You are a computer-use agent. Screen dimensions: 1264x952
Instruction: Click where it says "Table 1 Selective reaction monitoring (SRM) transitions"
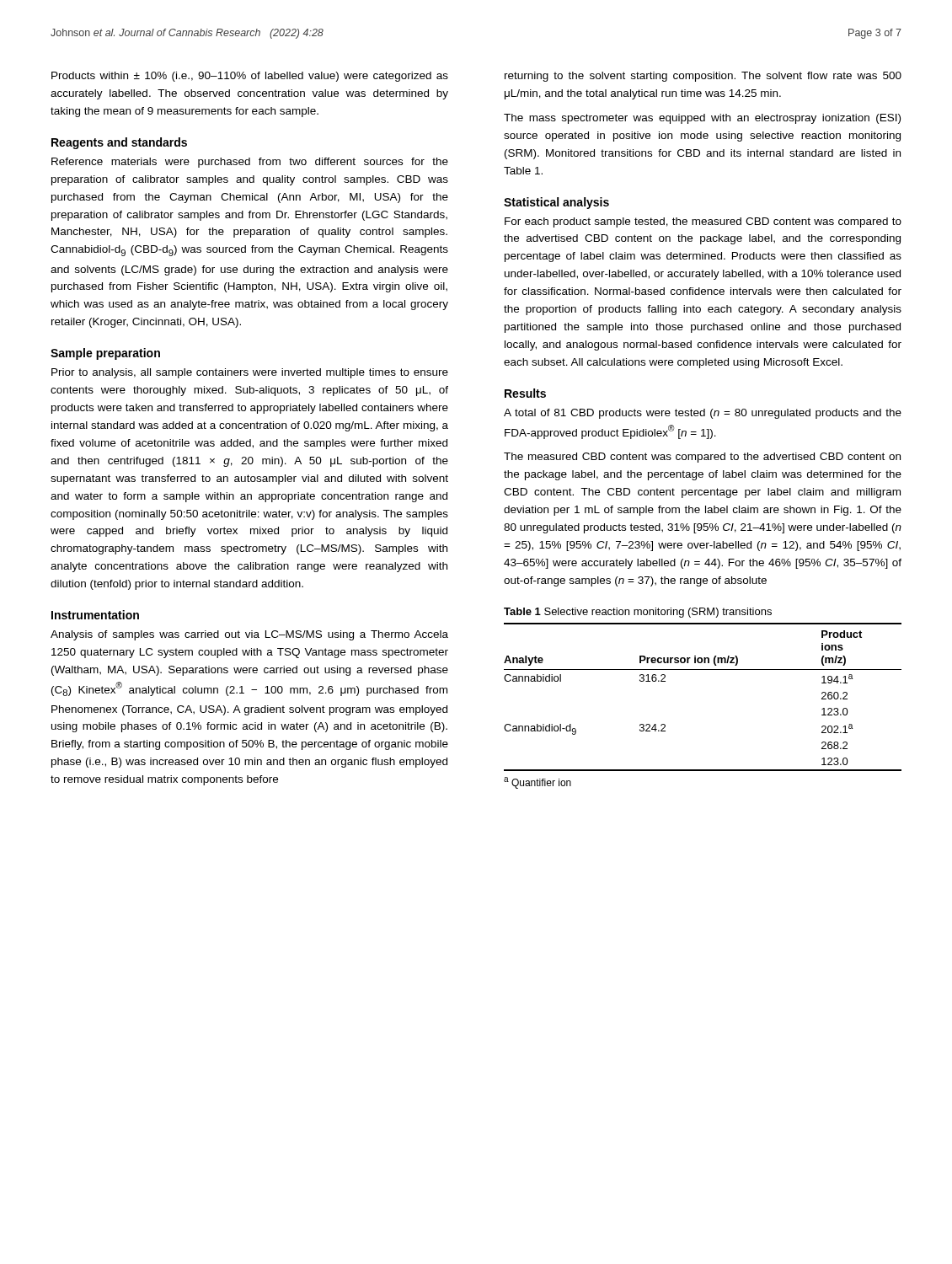coord(638,611)
